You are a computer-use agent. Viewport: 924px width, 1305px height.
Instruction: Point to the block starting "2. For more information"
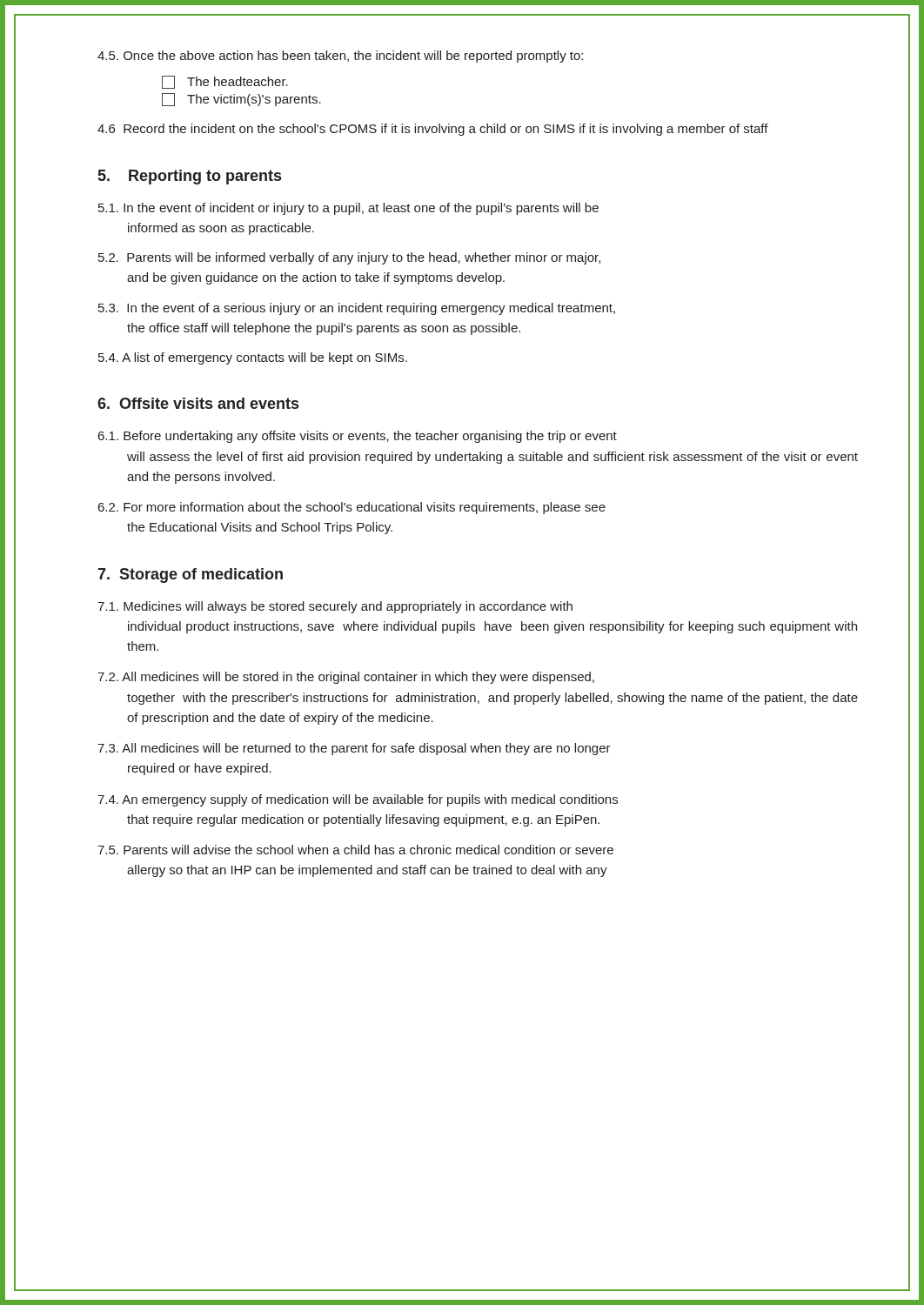click(478, 518)
